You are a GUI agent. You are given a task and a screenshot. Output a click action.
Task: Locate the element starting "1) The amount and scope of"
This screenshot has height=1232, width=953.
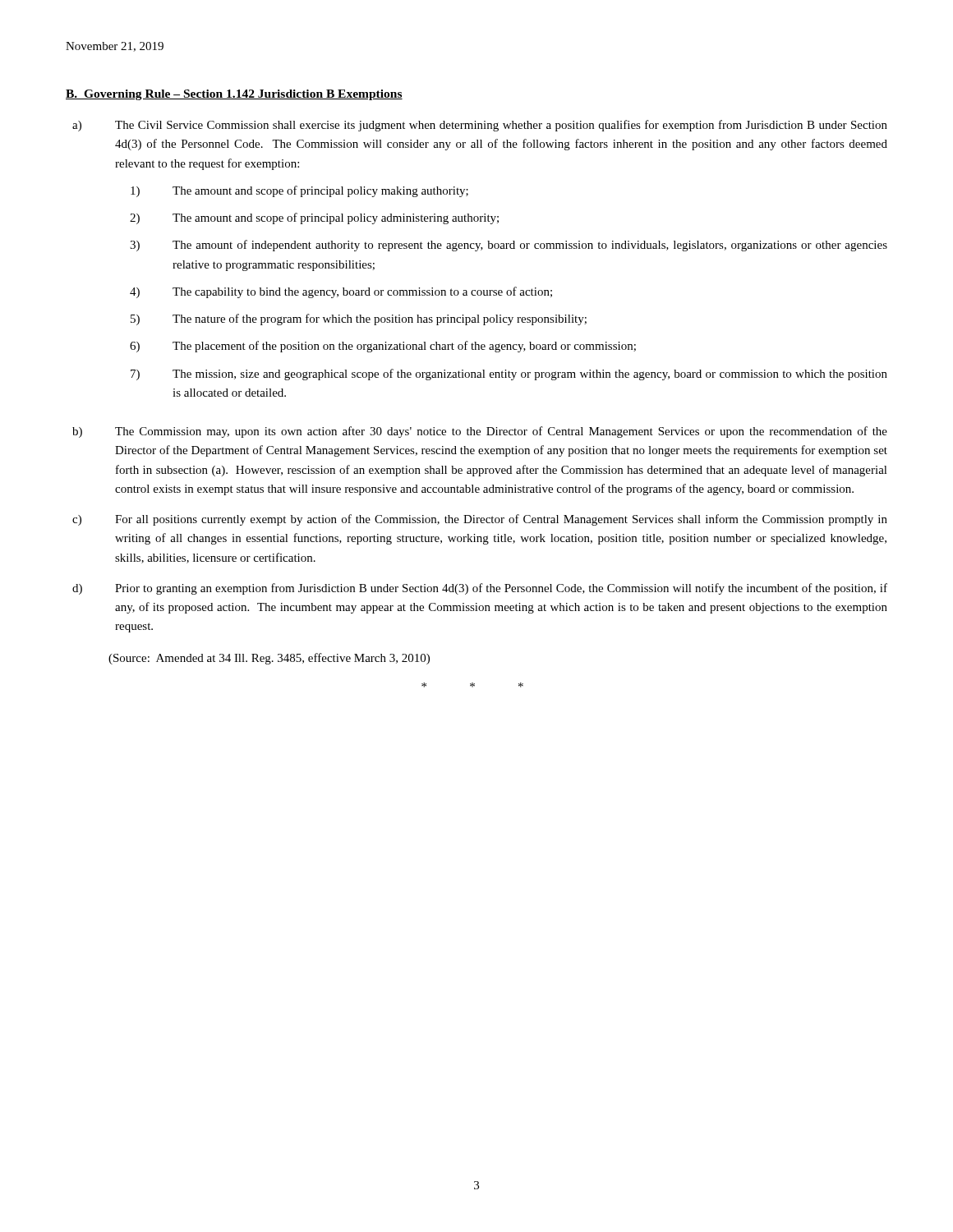[299, 191]
